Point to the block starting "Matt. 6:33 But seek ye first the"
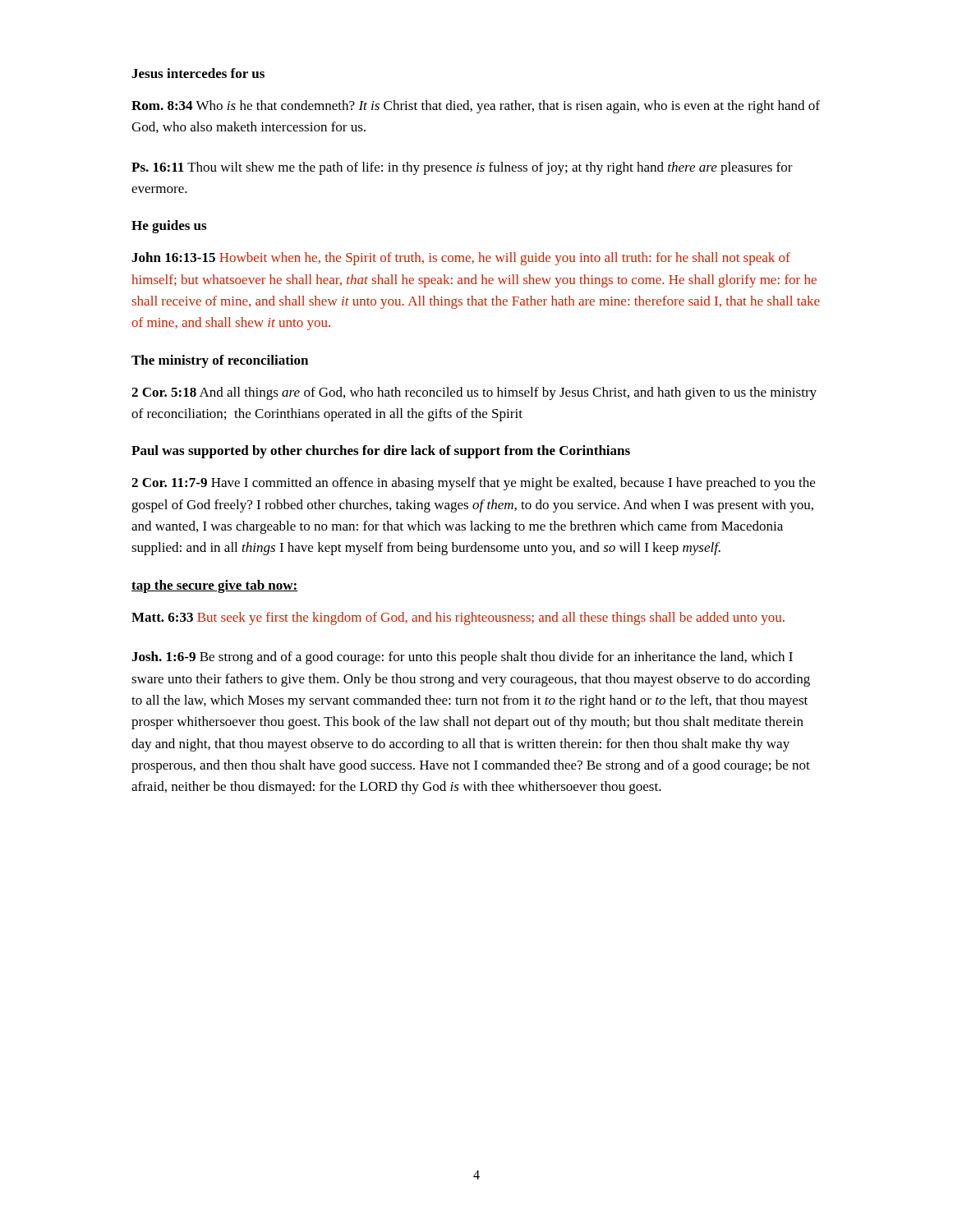 pyautogui.click(x=458, y=617)
